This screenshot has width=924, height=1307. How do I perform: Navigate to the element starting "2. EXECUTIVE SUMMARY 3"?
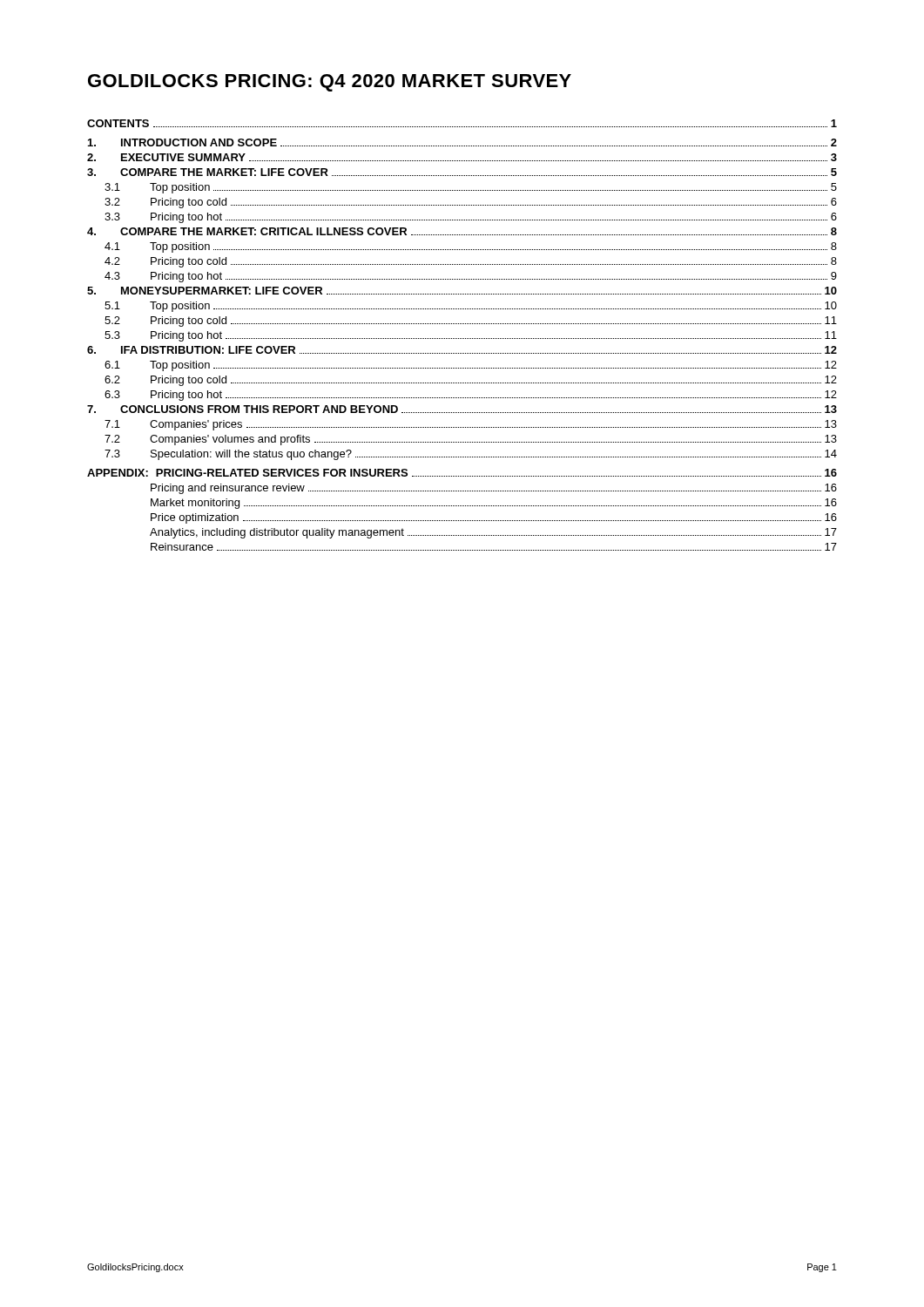tap(462, 157)
